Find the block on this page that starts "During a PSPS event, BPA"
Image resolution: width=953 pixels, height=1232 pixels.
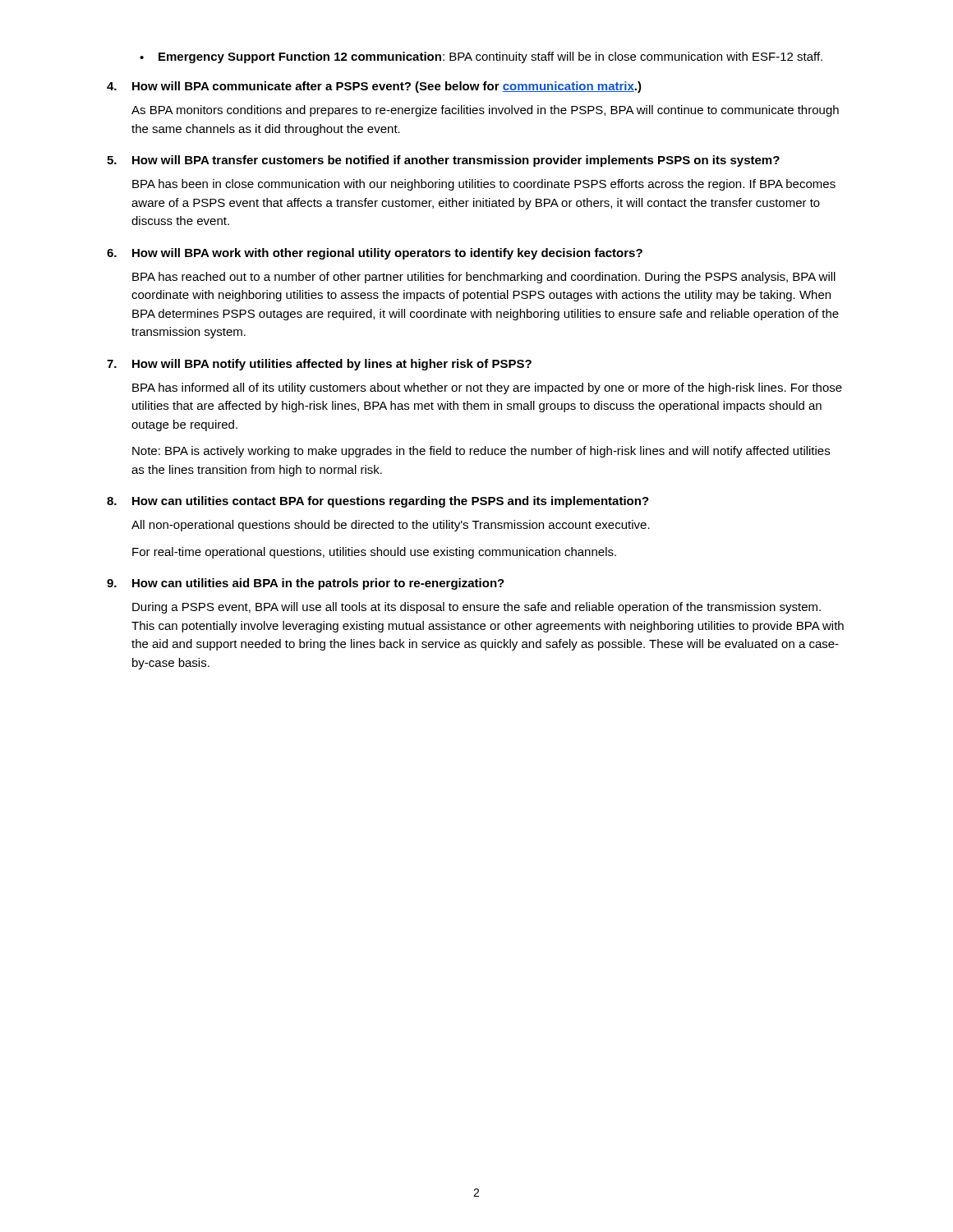click(488, 634)
